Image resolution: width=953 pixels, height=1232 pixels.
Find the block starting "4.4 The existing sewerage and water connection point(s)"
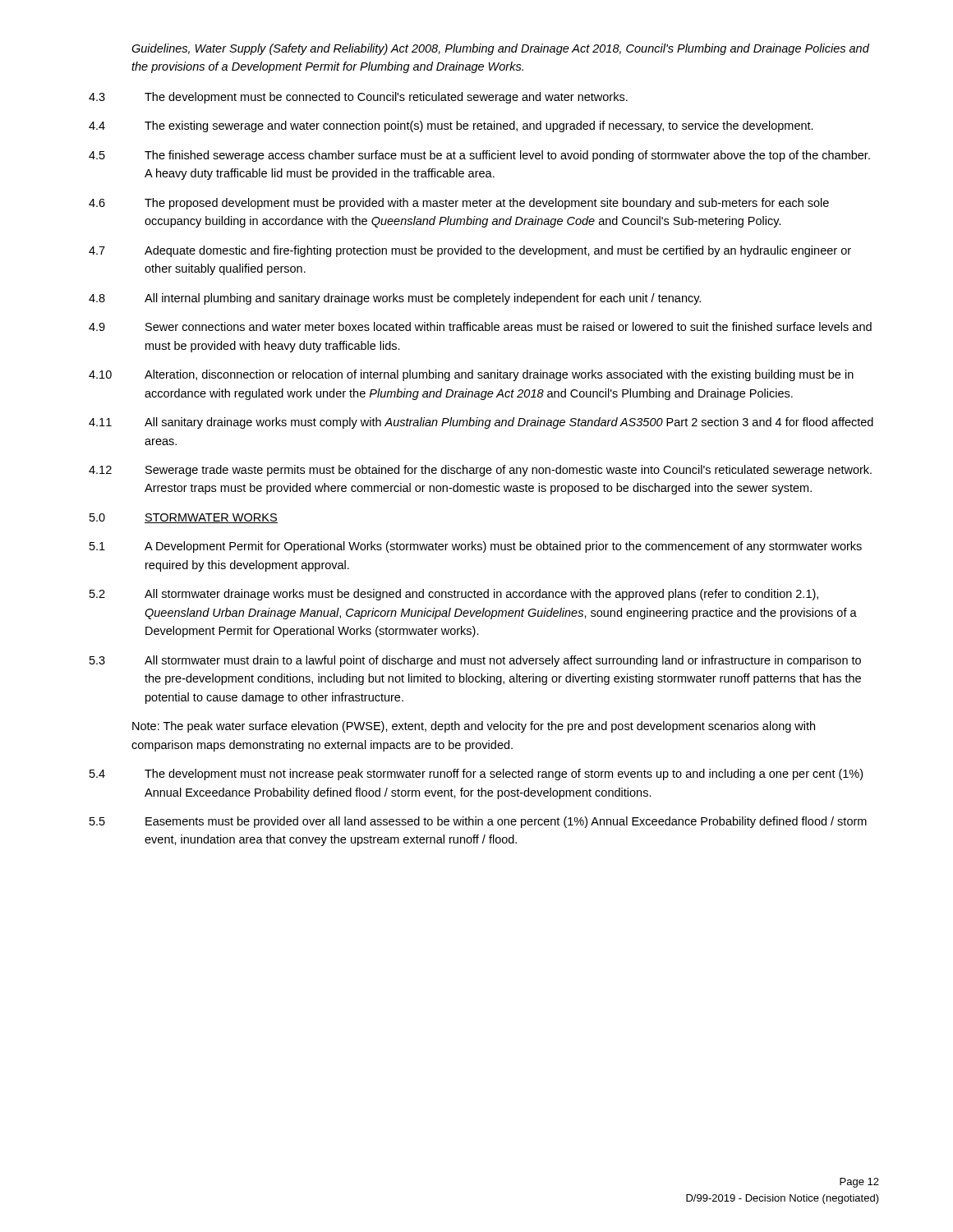pos(484,126)
